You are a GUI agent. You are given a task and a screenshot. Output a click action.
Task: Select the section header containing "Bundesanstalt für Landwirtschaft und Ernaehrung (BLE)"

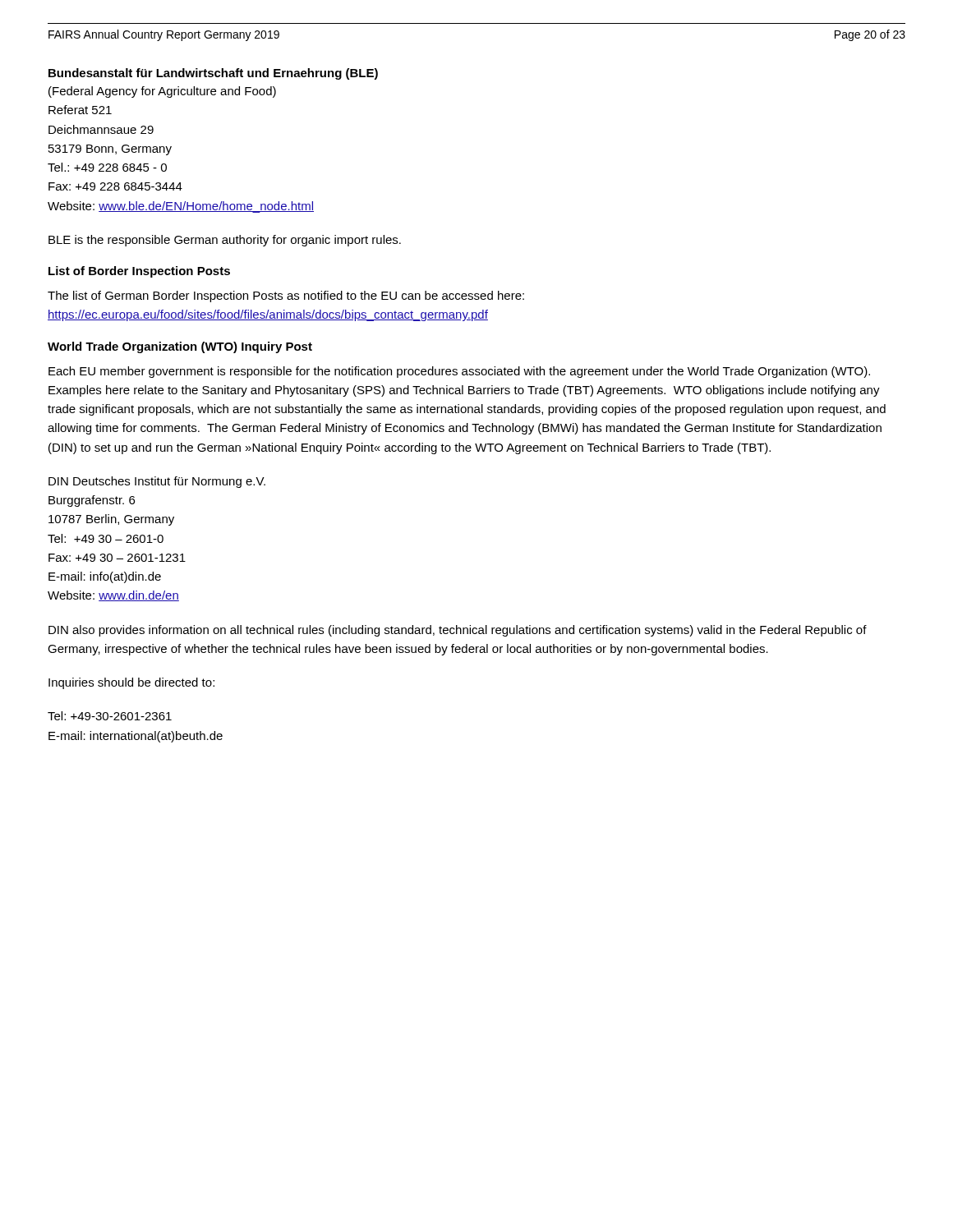[x=213, y=73]
